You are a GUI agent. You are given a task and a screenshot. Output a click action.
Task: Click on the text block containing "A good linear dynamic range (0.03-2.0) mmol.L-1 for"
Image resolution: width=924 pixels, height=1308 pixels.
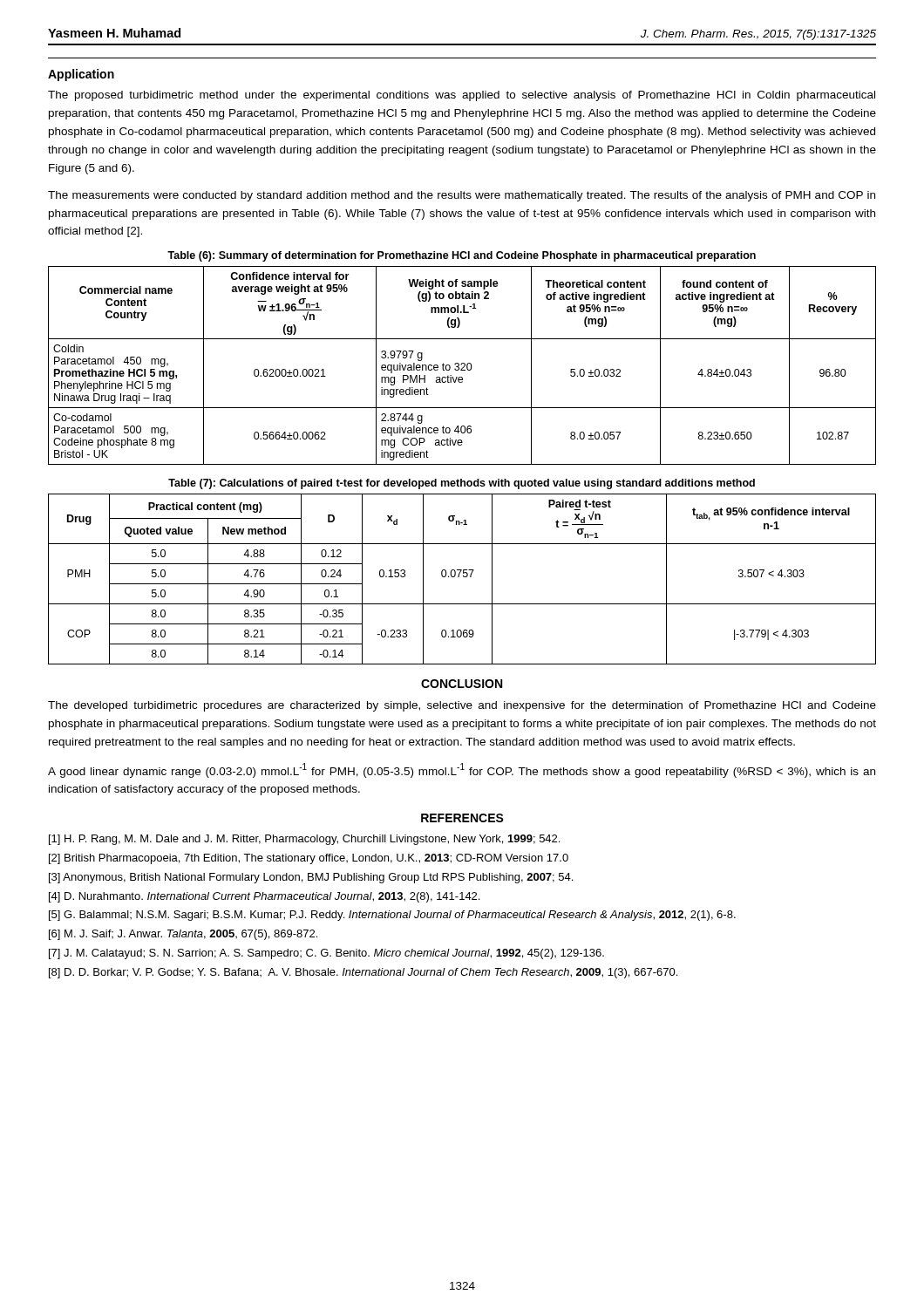(462, 779)
